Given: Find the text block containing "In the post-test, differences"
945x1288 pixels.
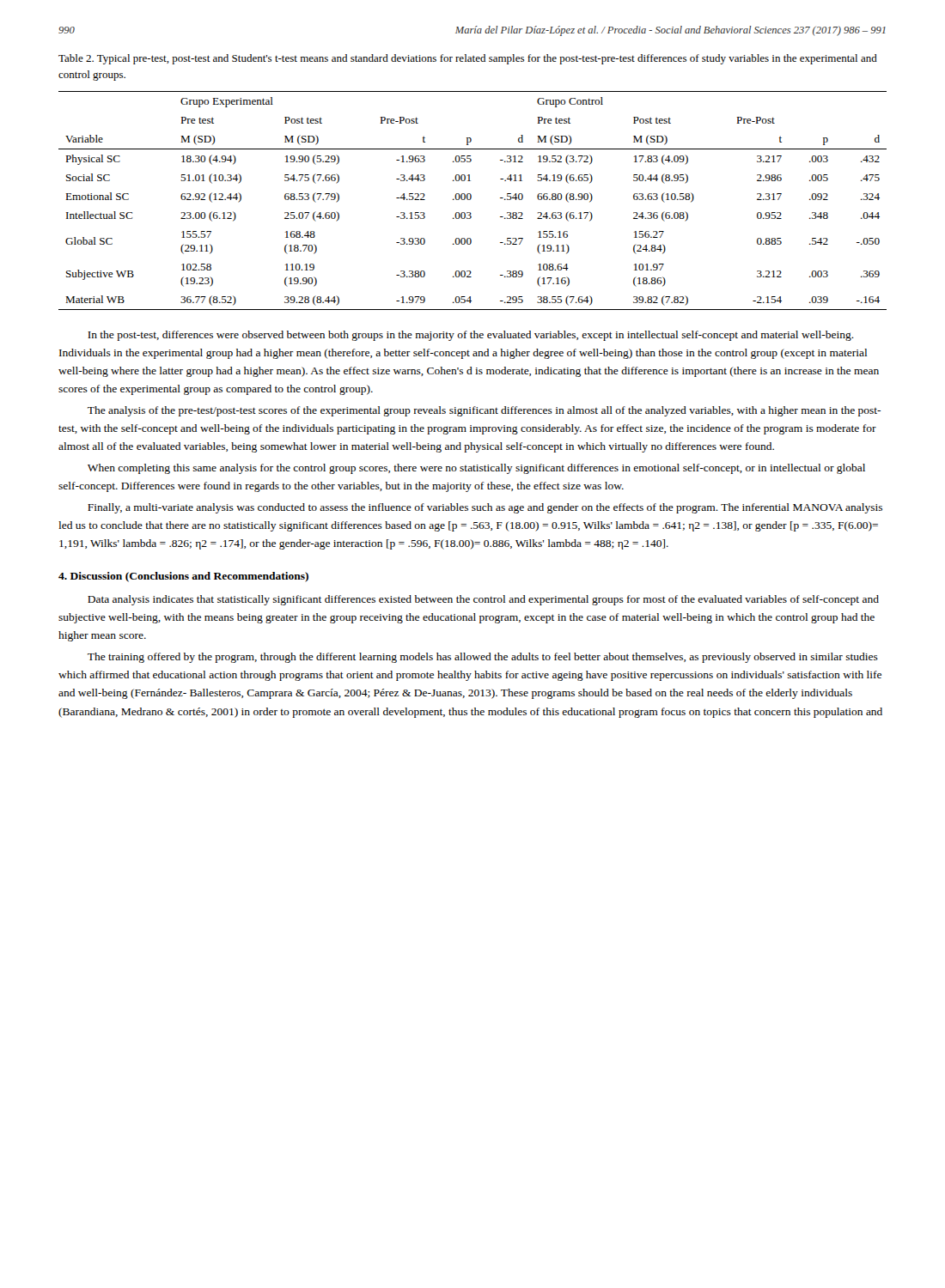Looking at the screenshot, I should 469,361.
